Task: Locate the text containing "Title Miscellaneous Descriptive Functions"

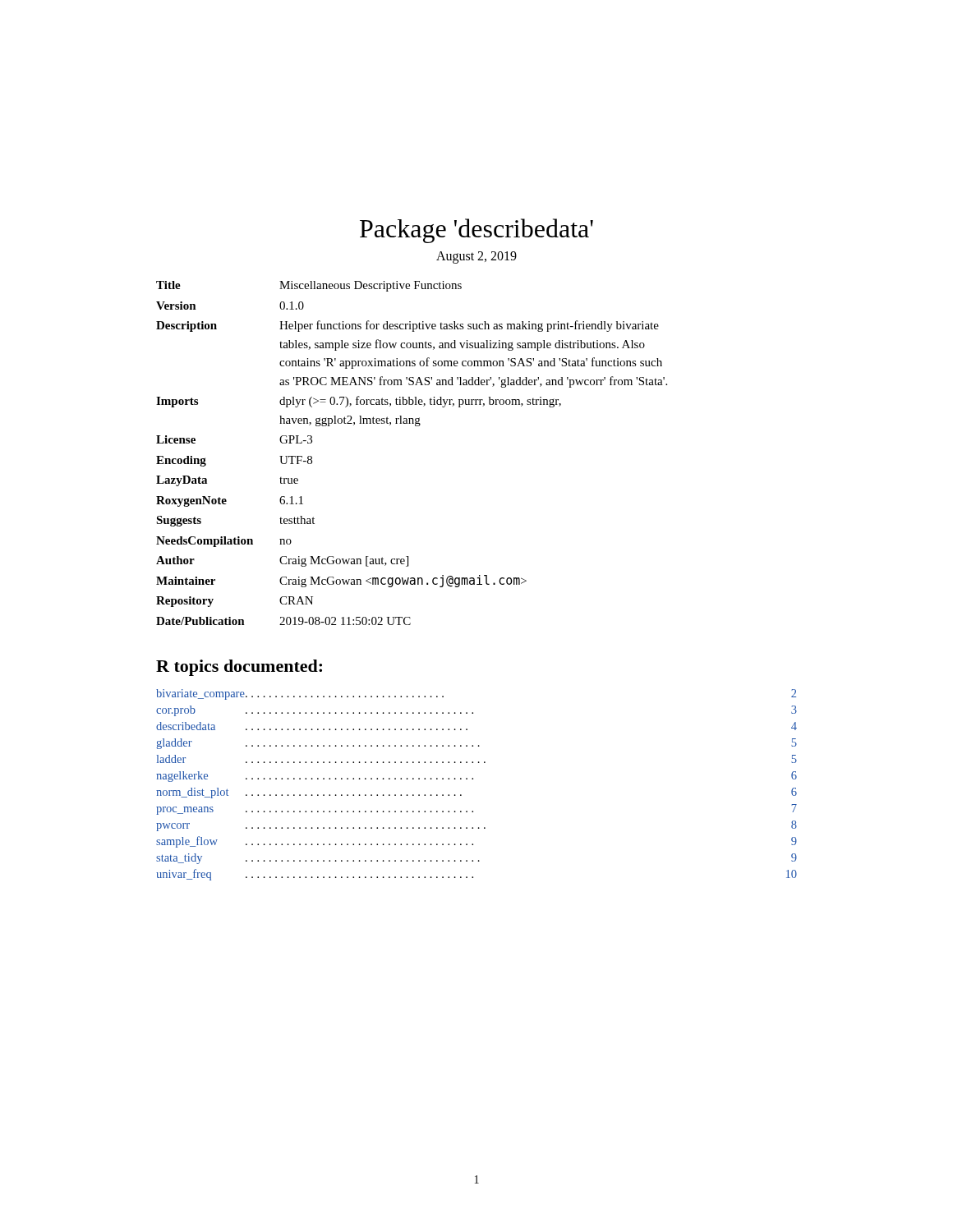Action: [309, 286]
